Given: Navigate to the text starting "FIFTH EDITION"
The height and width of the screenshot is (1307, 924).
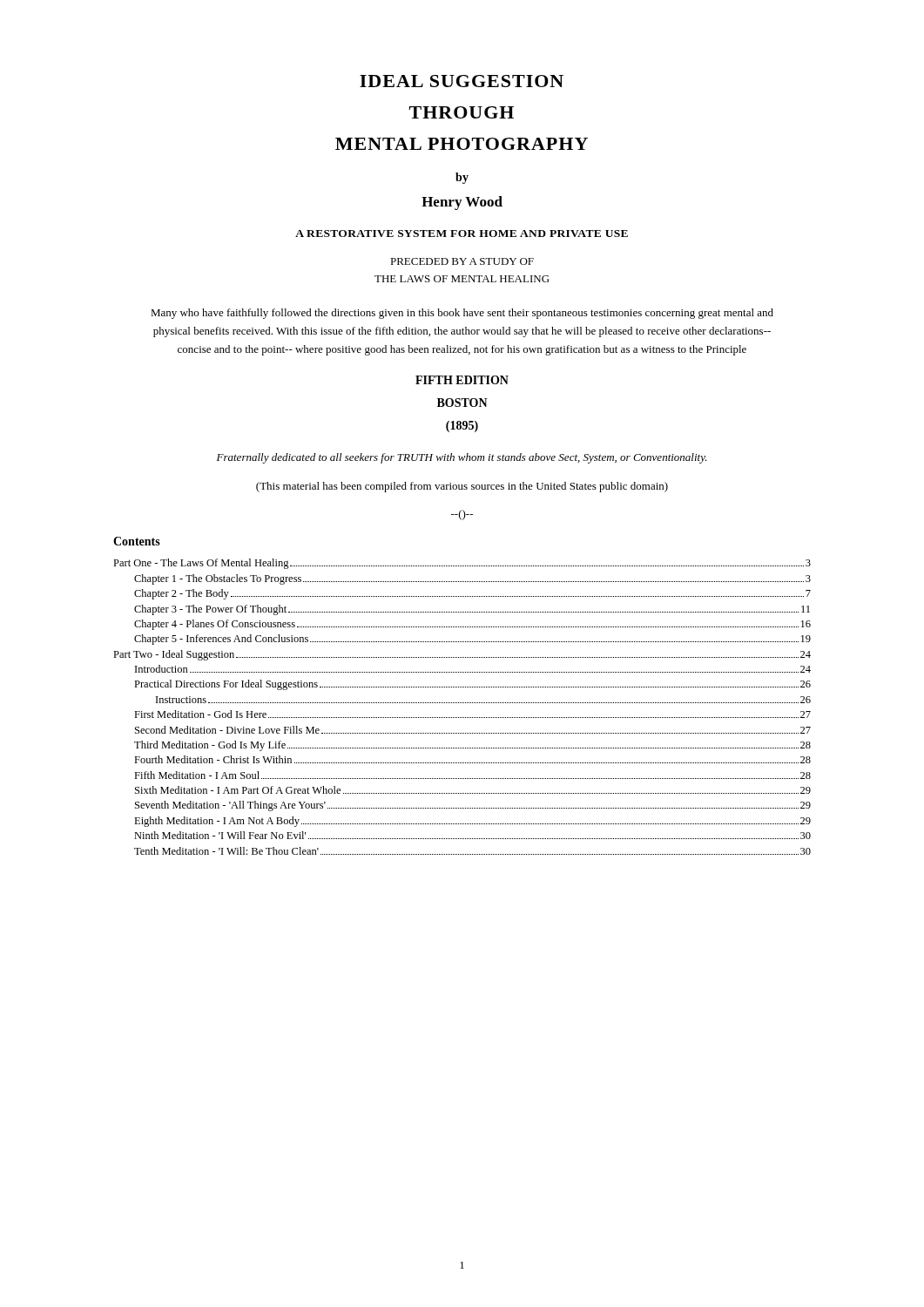Looking at the screenshot, I should point(462,381).
